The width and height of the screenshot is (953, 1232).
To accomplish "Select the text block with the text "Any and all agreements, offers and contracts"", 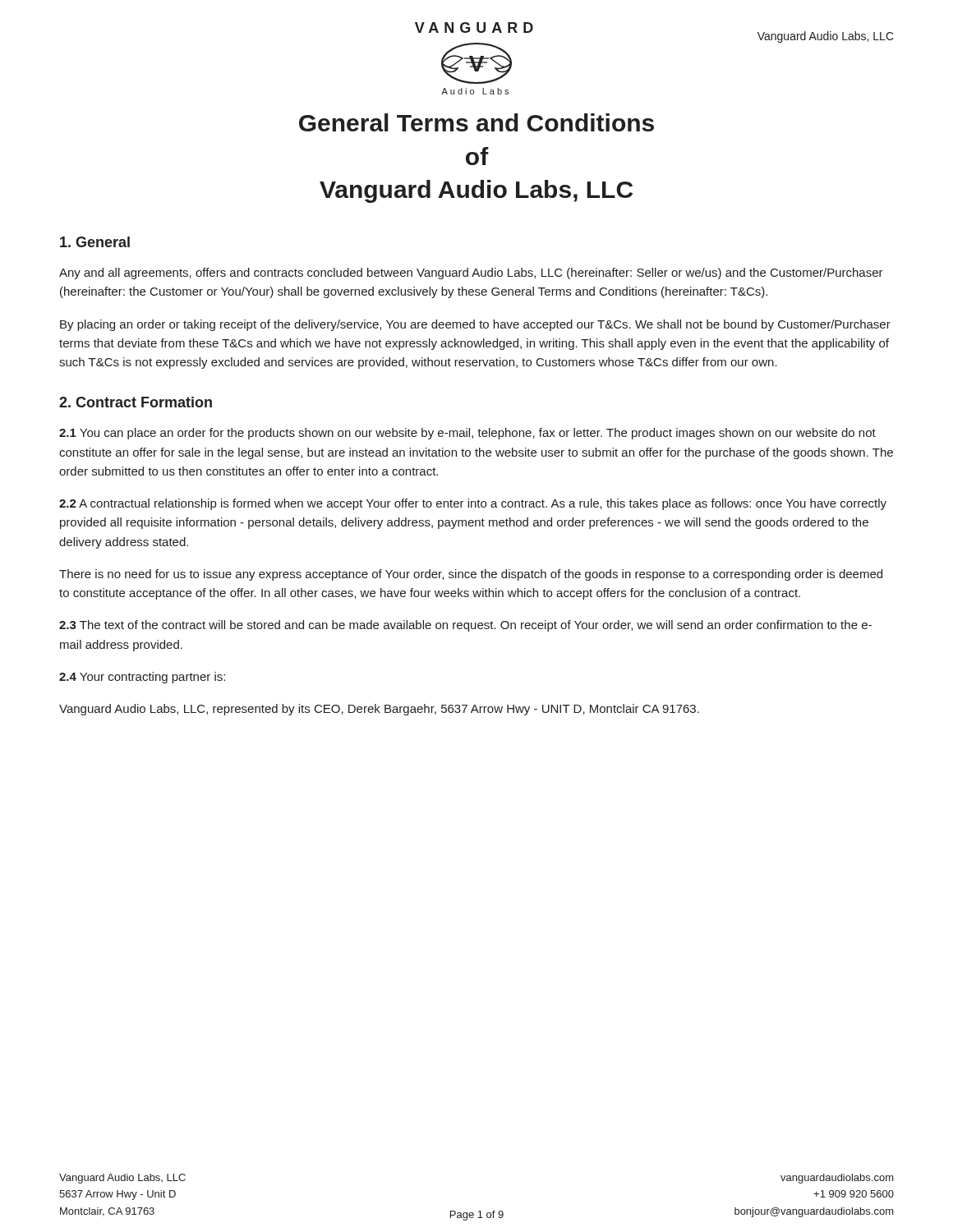I will [x=471, y=282].
